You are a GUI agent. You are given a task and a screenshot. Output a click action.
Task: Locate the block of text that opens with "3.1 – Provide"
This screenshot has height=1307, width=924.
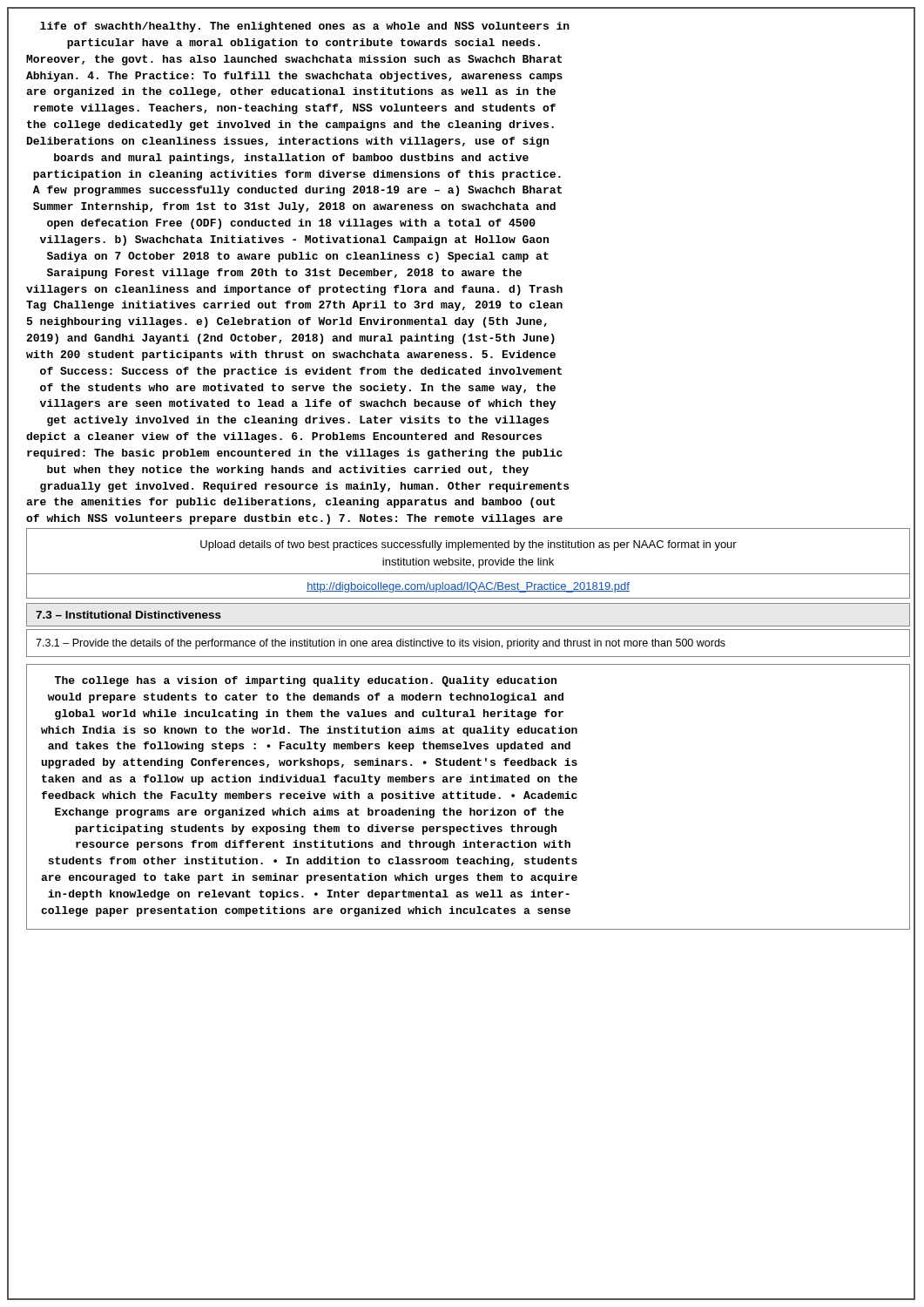tap(381, 643)
